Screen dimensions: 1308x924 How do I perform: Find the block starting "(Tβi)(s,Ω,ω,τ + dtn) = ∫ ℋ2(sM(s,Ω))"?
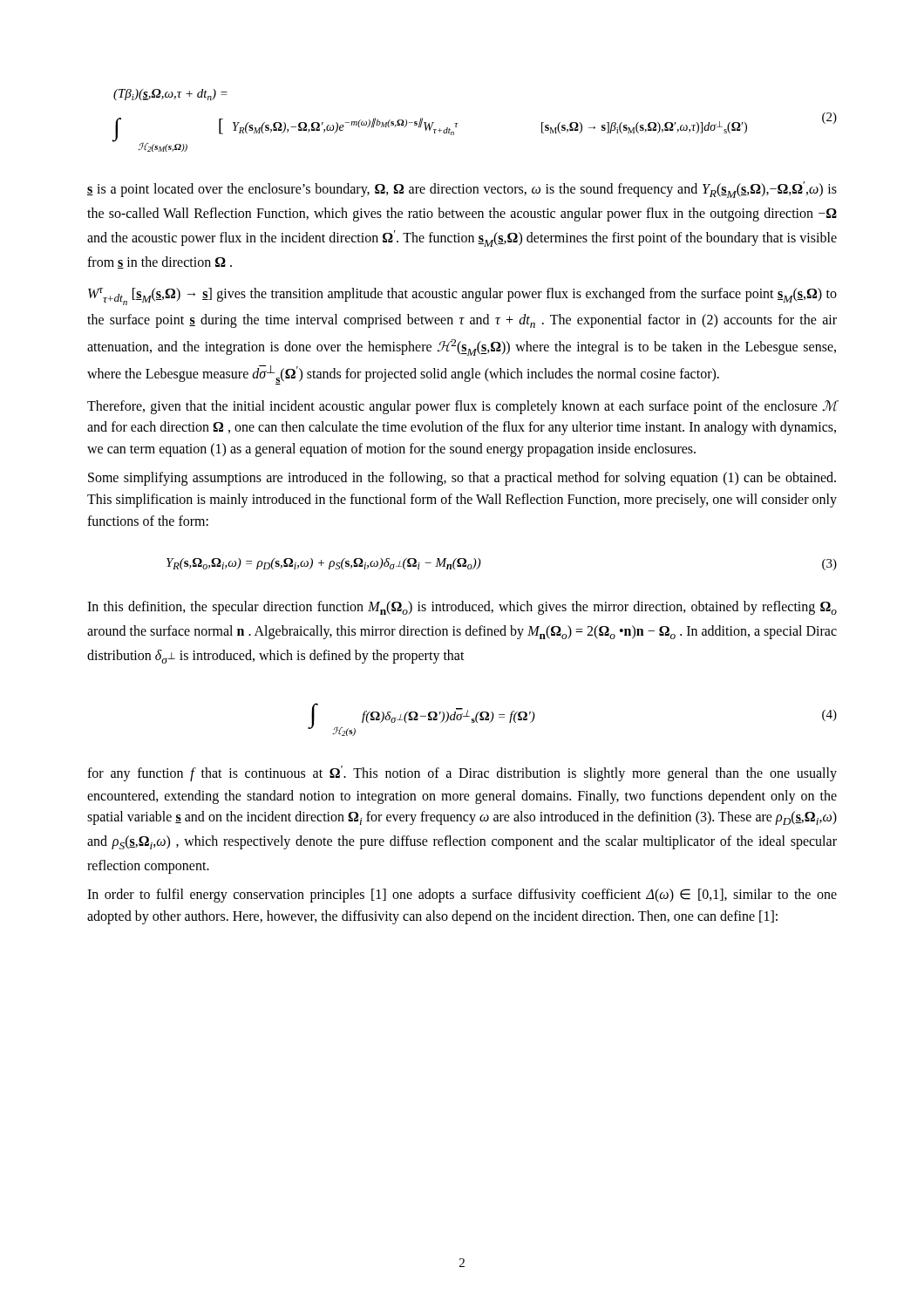pos(471,118)
